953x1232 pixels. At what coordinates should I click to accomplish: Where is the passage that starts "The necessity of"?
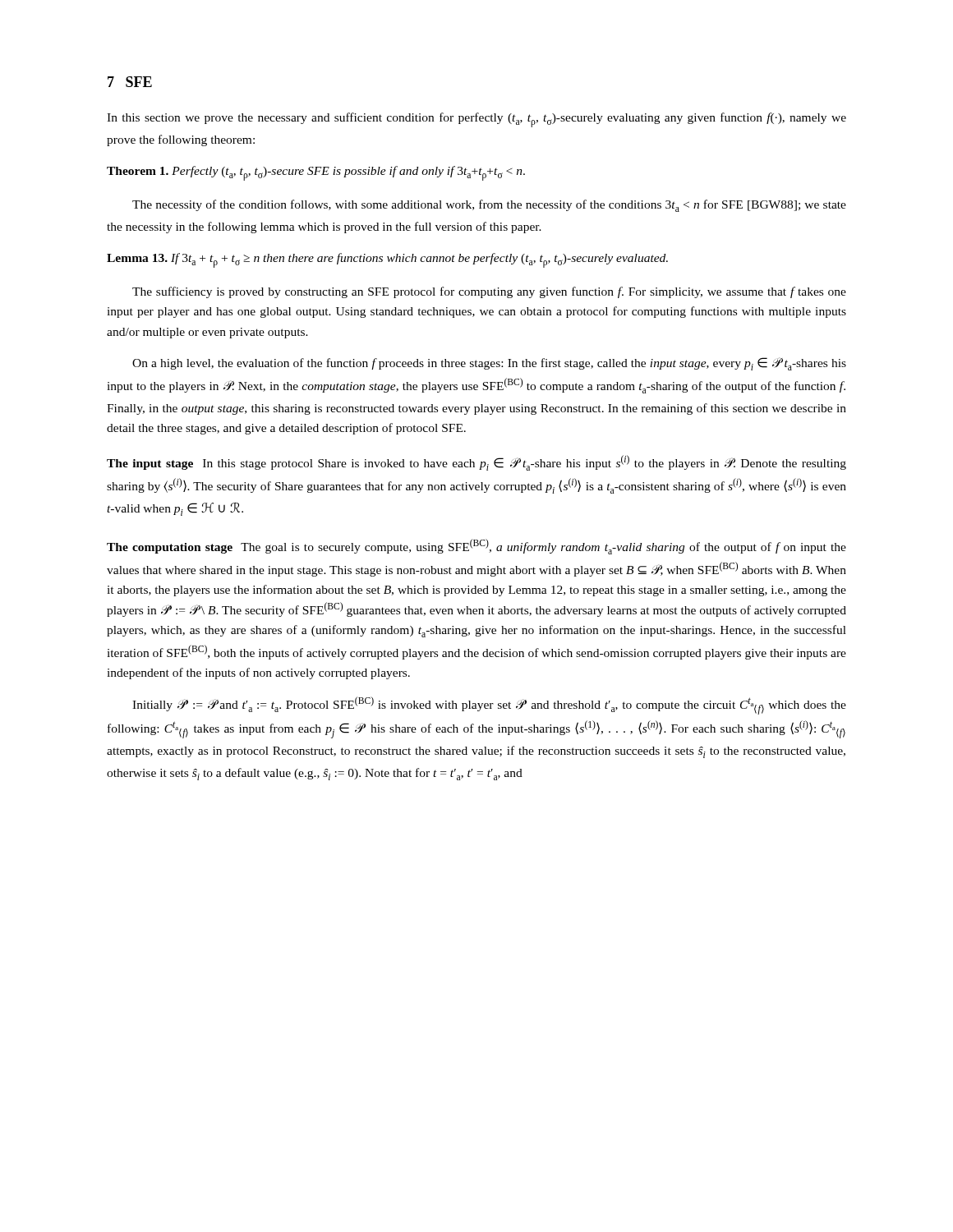pos(476,215)
